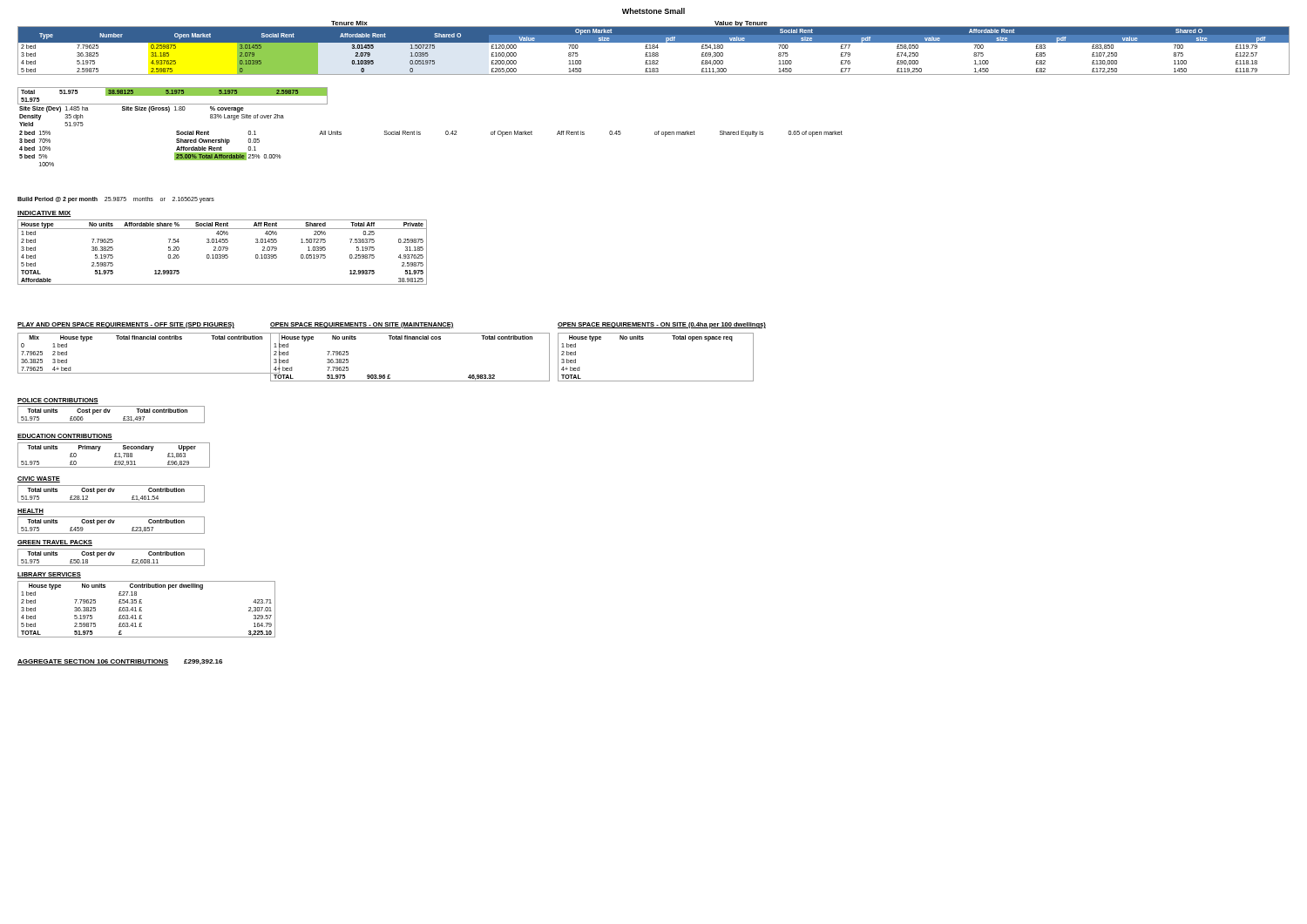1307x924 pixels.
Task: Select the element starting "Value by Tenure"
Action: click(x=741, y=23)
